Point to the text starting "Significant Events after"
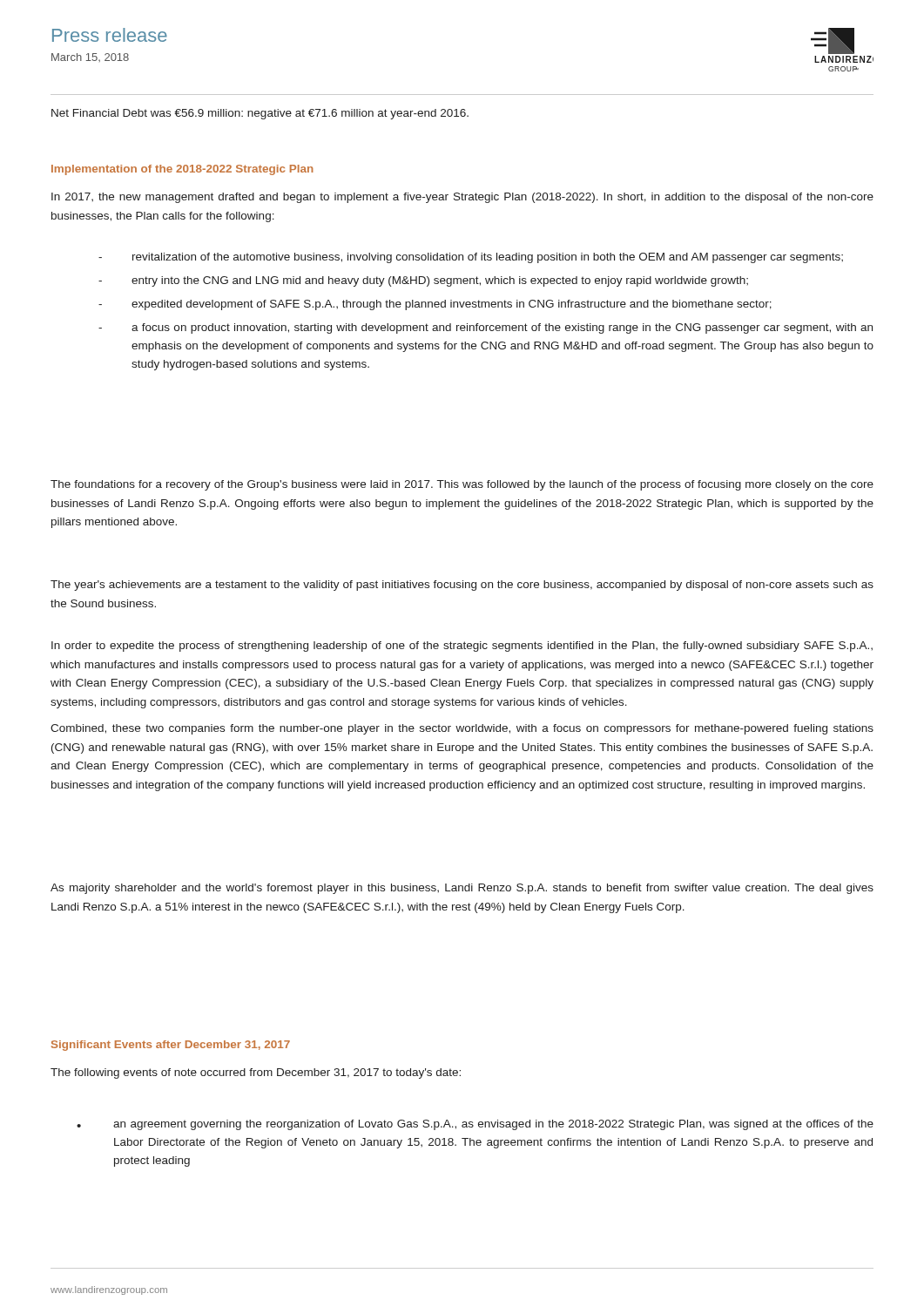924x1307 pixels. tap(170, 1044)
